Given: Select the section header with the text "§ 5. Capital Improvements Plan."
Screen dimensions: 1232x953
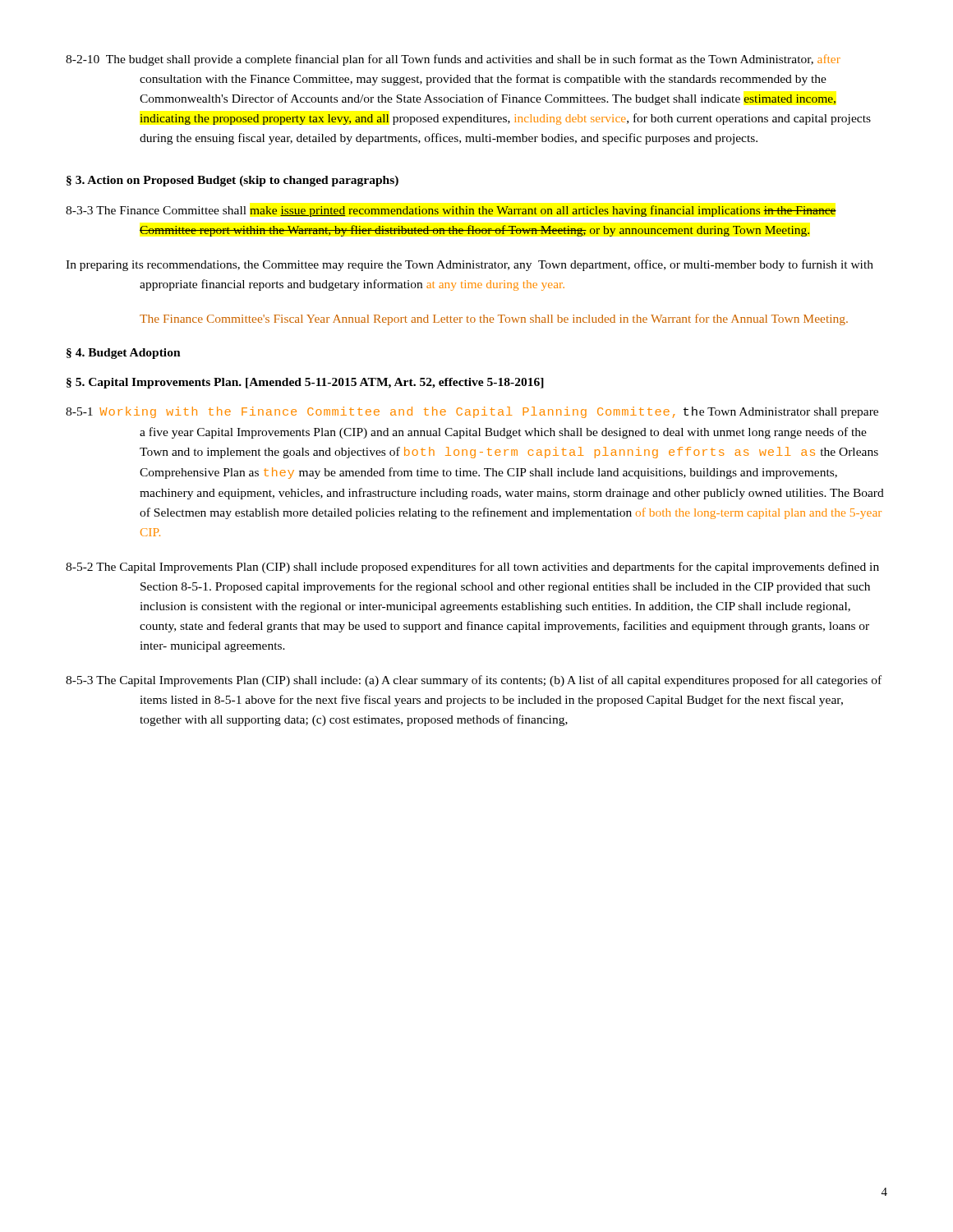Looking at the screenshot, I should tap(305, 381).
